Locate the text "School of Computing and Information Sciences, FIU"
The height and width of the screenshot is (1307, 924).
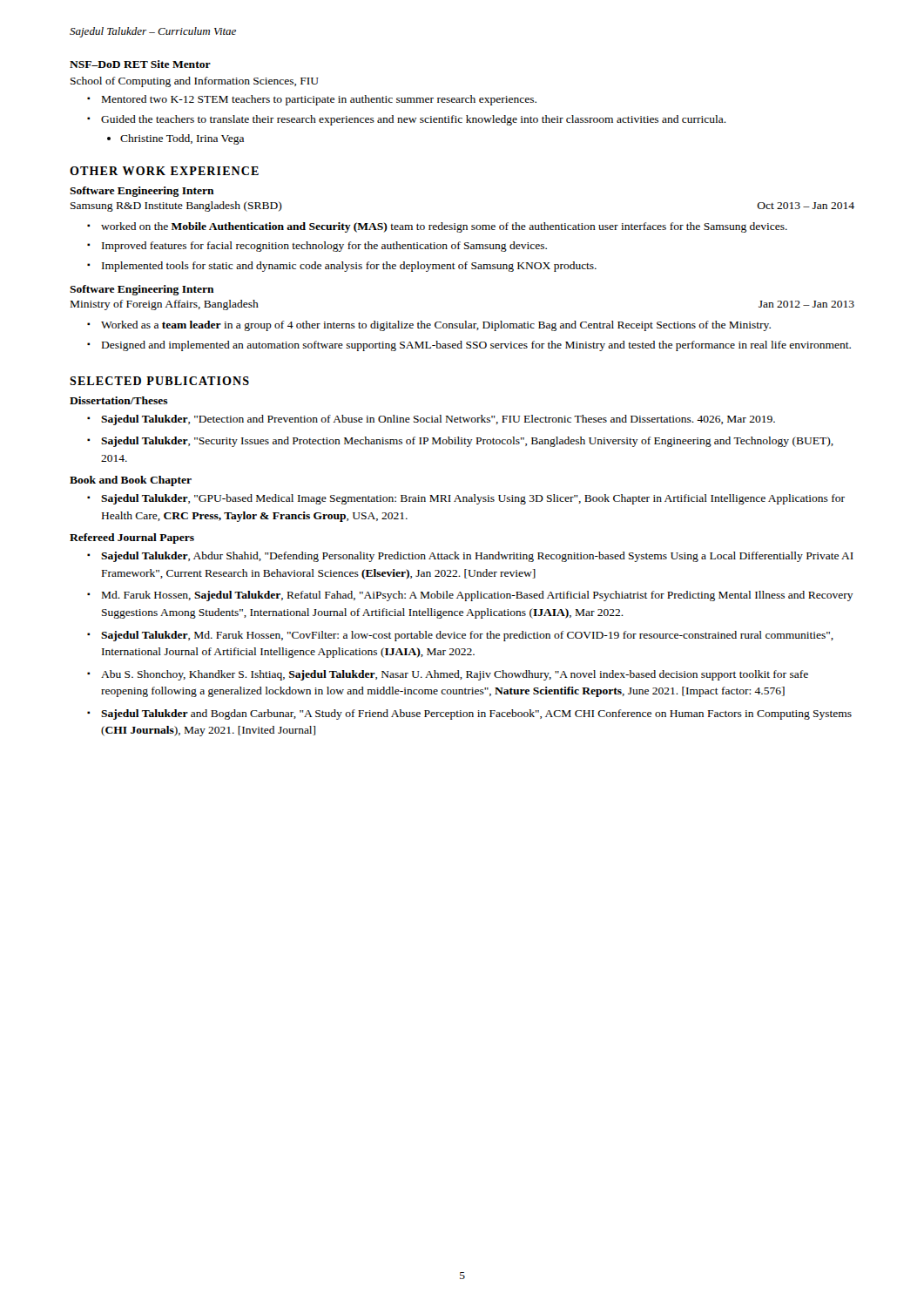click(x=194, y=81)
